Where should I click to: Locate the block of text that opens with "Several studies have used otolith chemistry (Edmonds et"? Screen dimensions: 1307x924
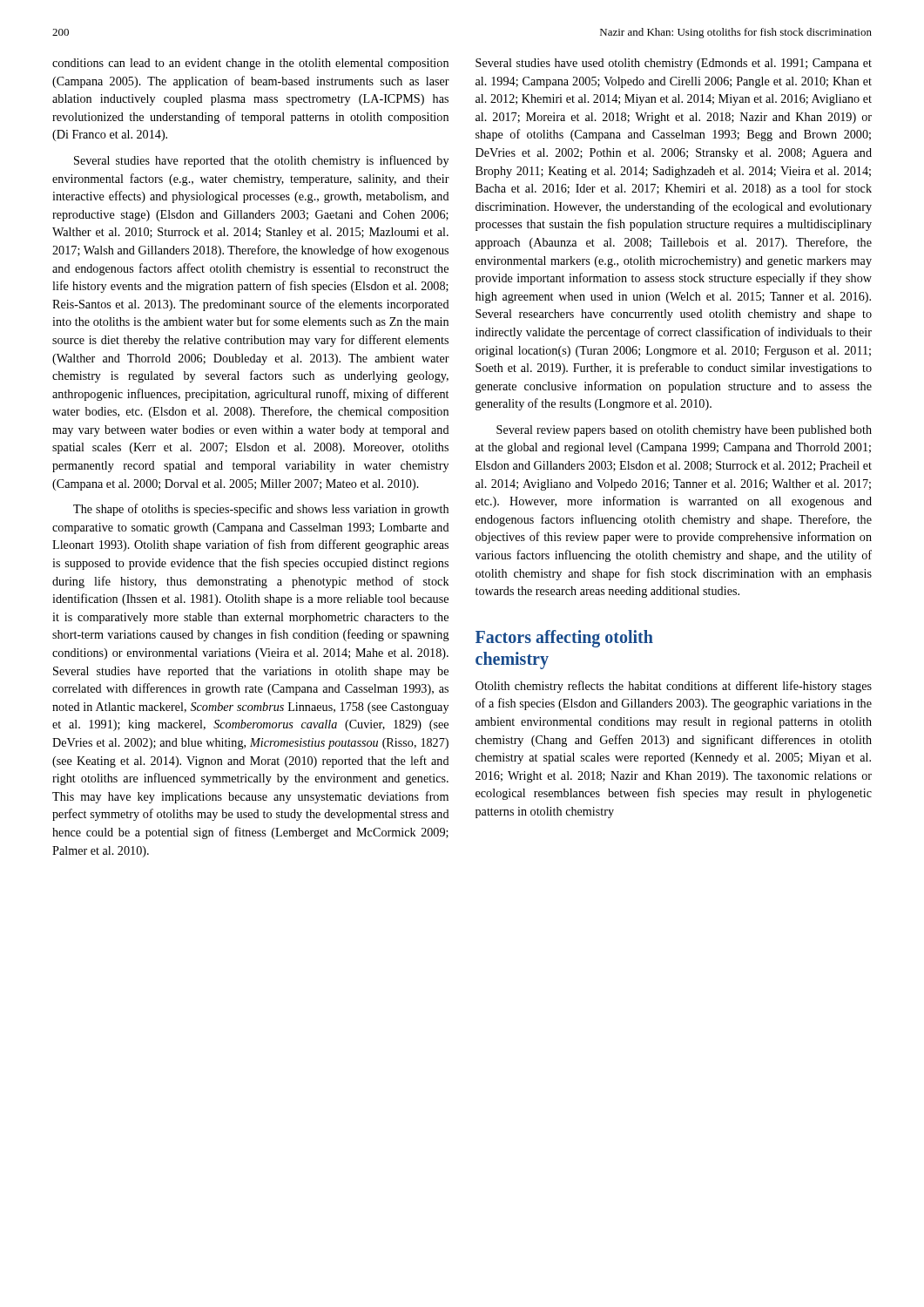pyautogui.click(x=673, y=327)
